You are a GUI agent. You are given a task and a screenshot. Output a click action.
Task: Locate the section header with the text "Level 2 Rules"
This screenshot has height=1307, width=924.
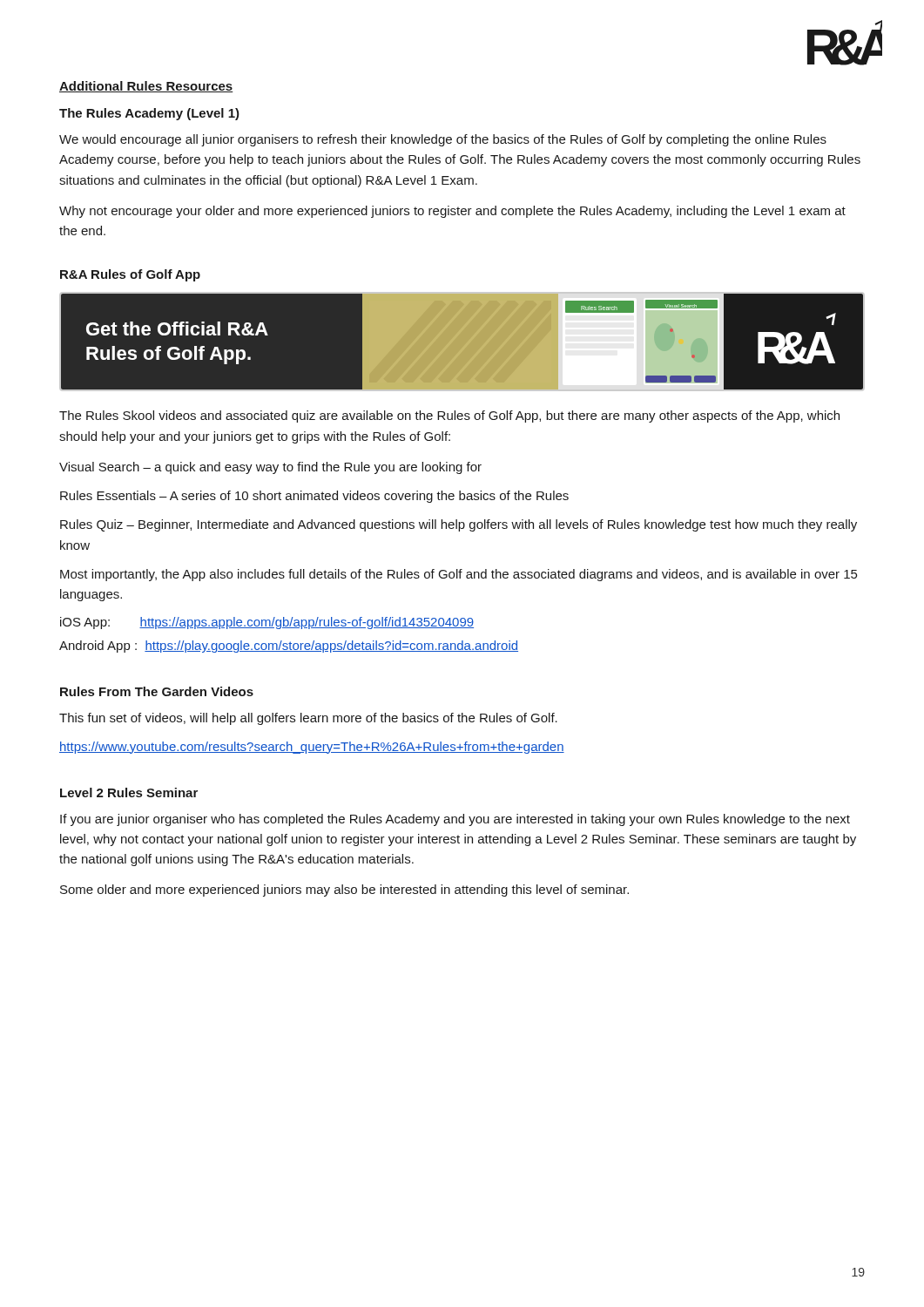pyautogui.click(x=129, y=792)
